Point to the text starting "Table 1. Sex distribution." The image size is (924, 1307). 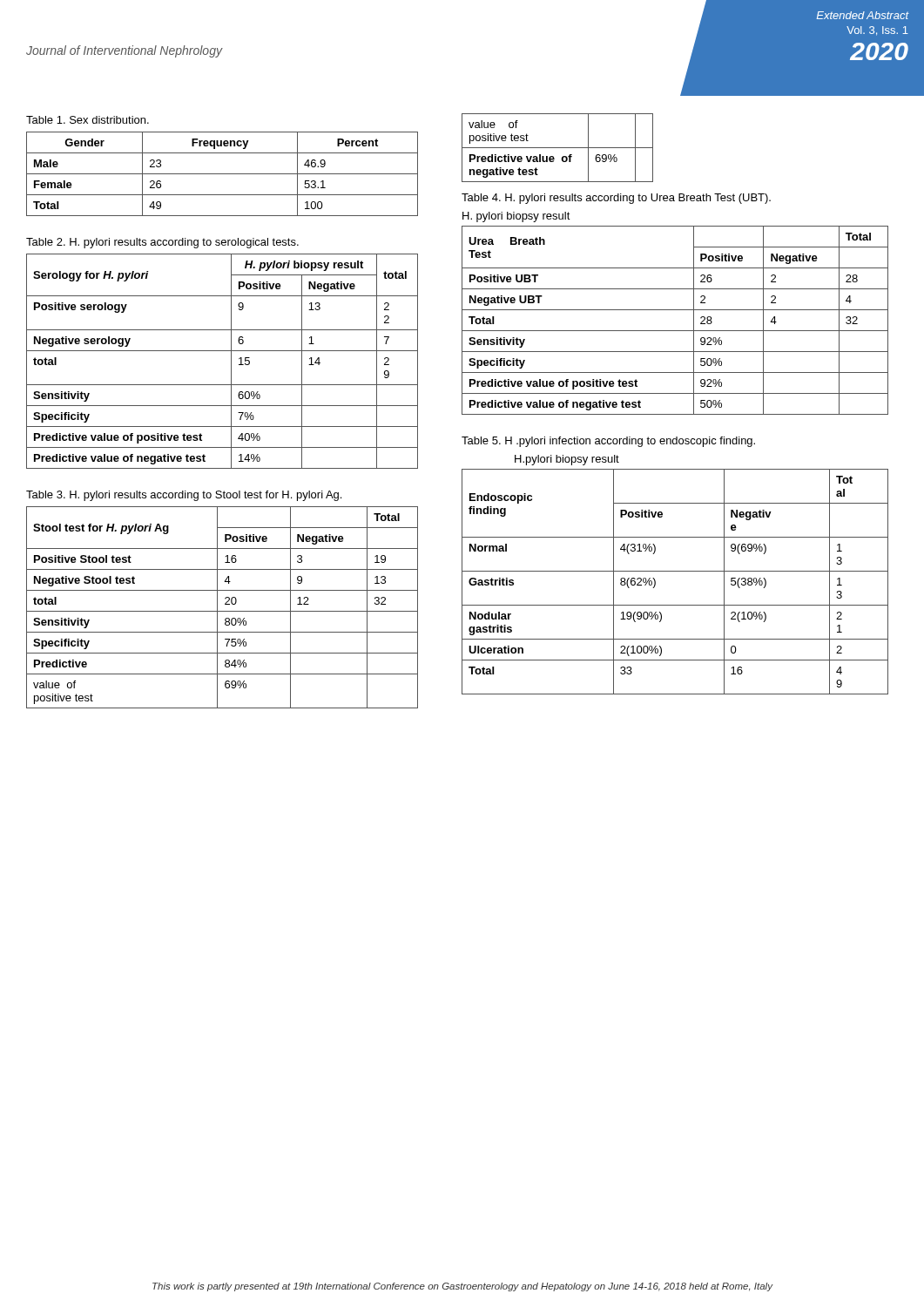(x=88, y=120)
